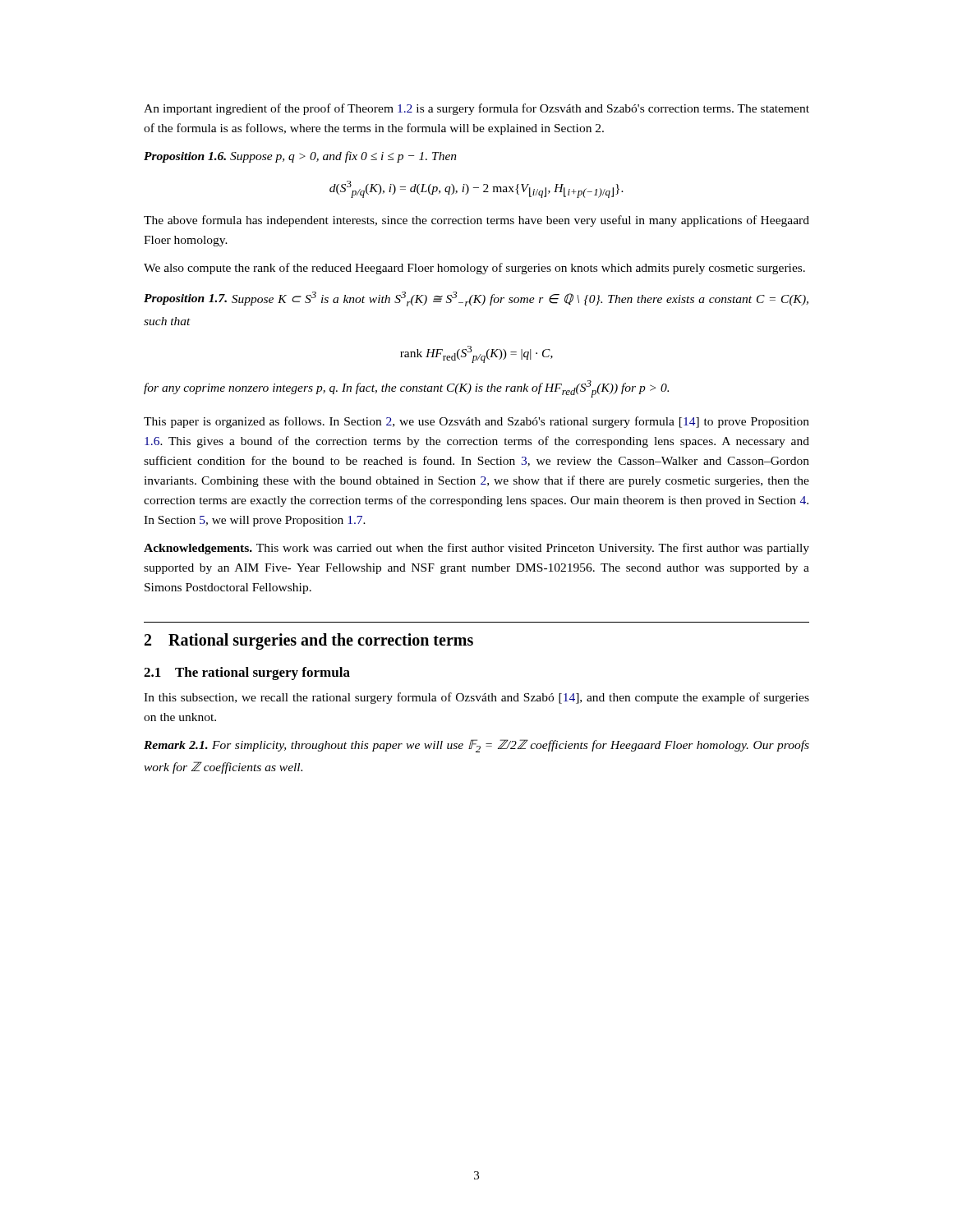Image resolution: width=953 pixels, height=1232 pixels.
Task: Navigate to the element starting "for any coprime"
Action: point(407,387)
